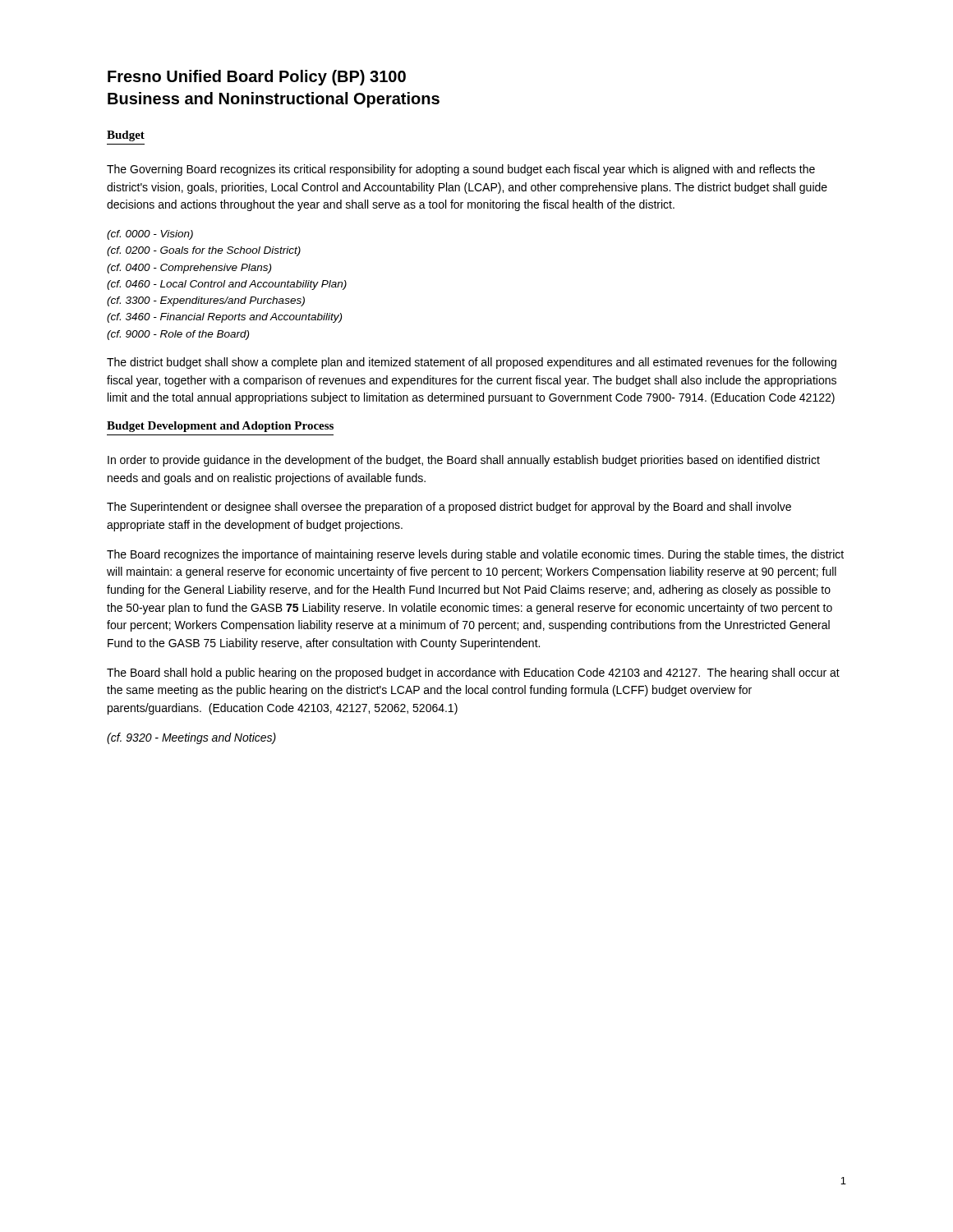Locate the block of text that opens with "The Board recognizes the importance"
This screenshot has width=953, height=1232.
click(475, 599)
